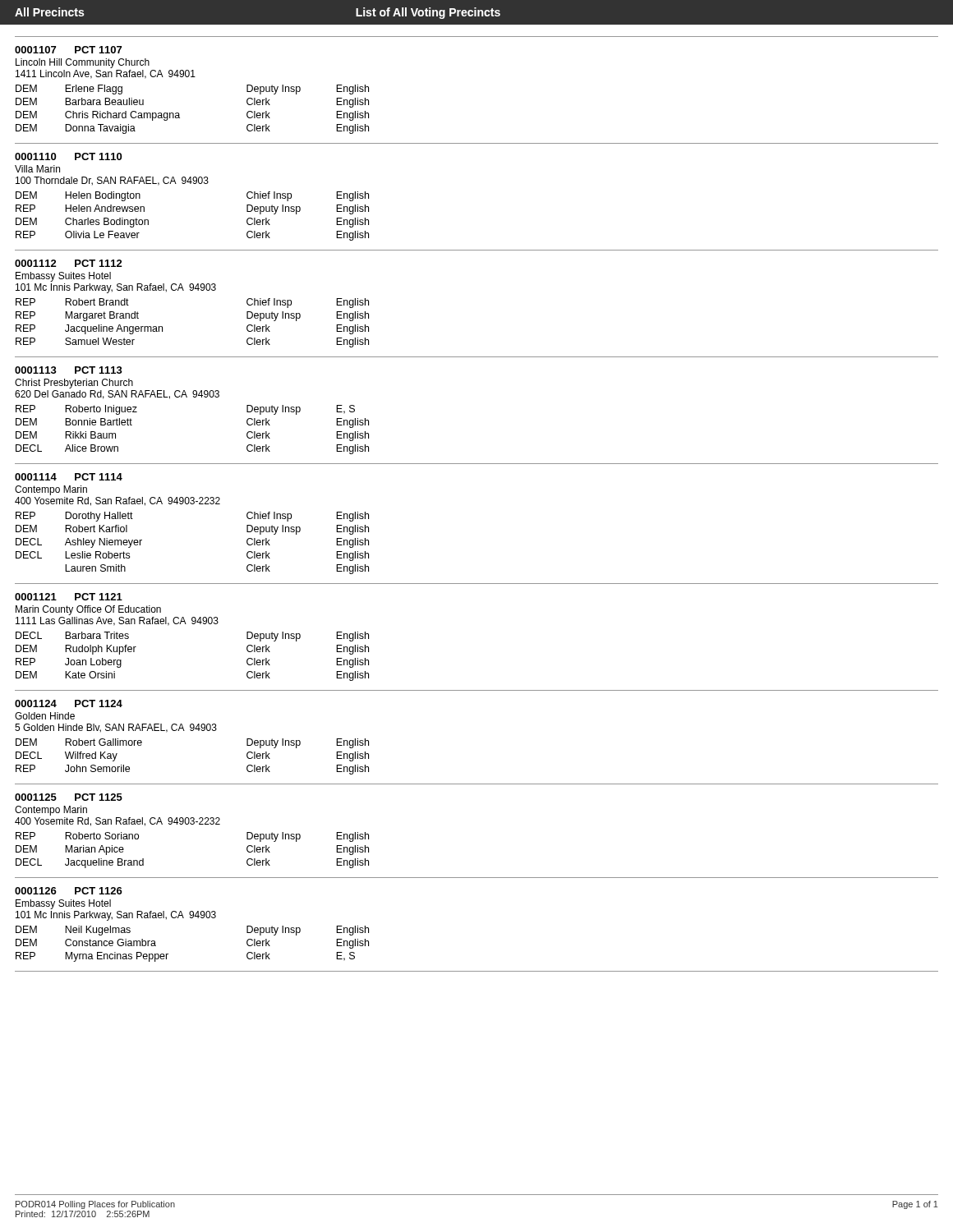
Task: Find the section header that reads "0001121 PCT 1121"
Action: (x=117, y=609)
